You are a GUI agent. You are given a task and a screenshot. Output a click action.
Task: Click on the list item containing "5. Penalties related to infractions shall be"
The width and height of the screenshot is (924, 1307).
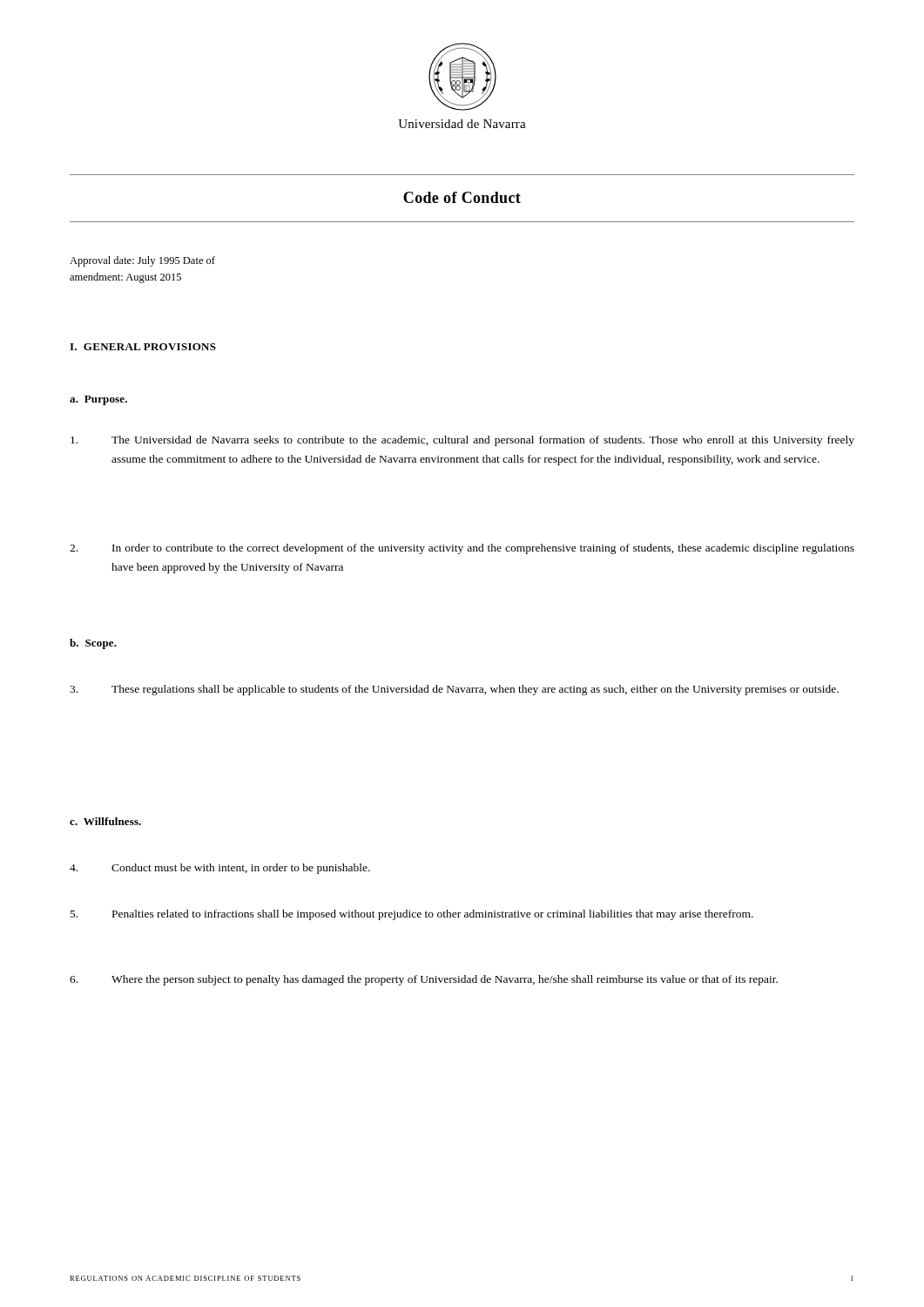point(462,914)
